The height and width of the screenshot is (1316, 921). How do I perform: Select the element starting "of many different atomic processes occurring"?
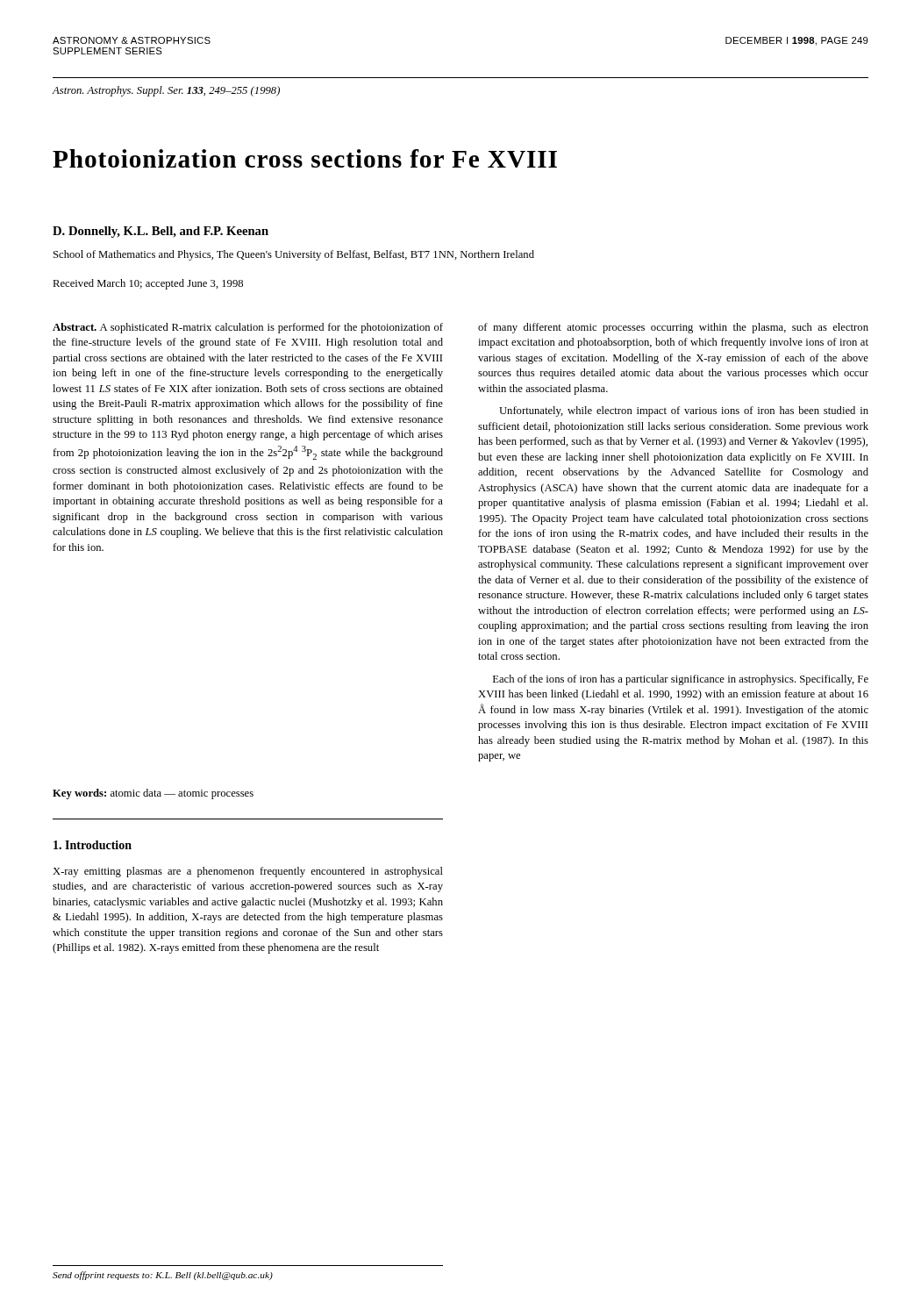(673, 542)
